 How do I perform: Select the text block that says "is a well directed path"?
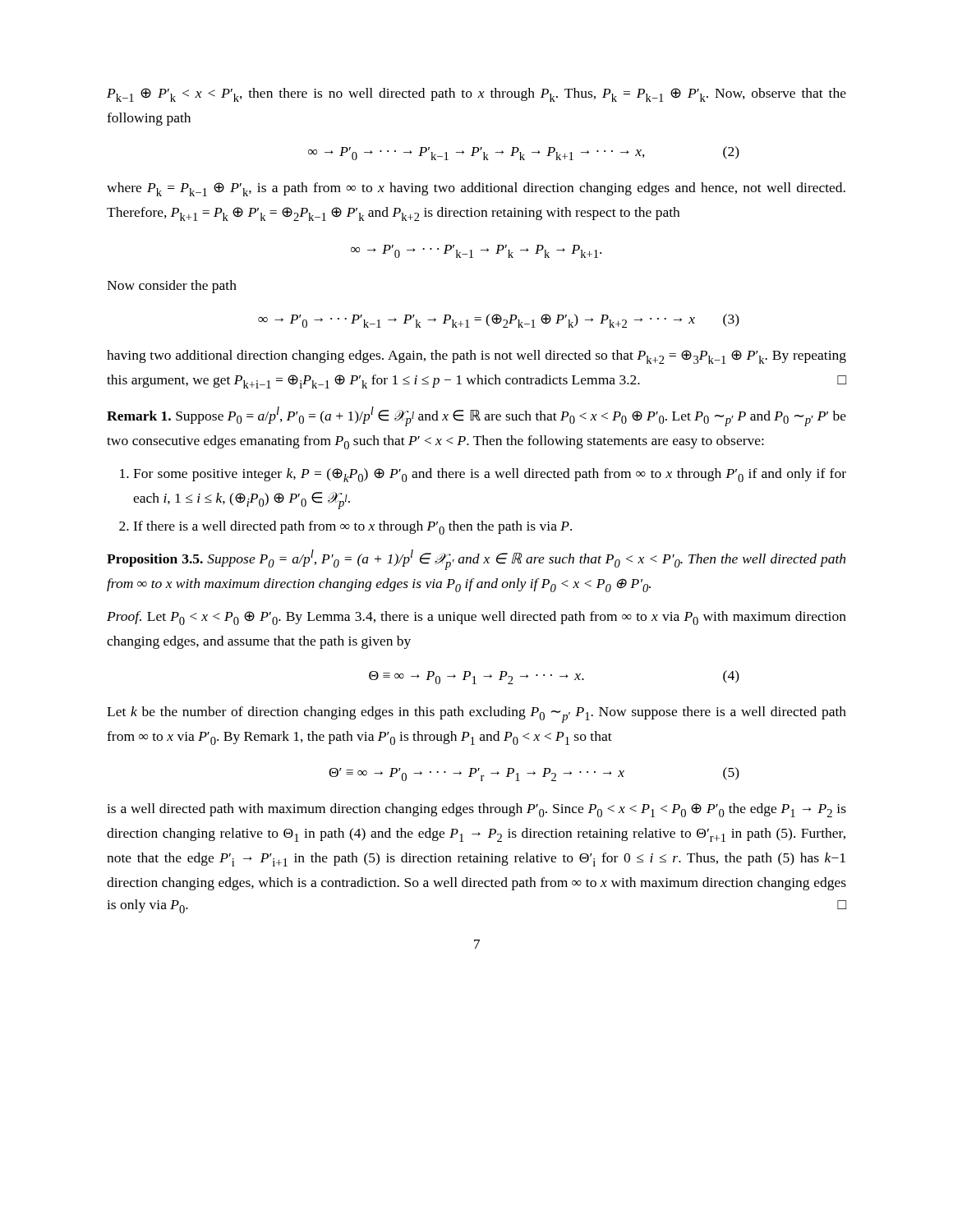point(476,858)
